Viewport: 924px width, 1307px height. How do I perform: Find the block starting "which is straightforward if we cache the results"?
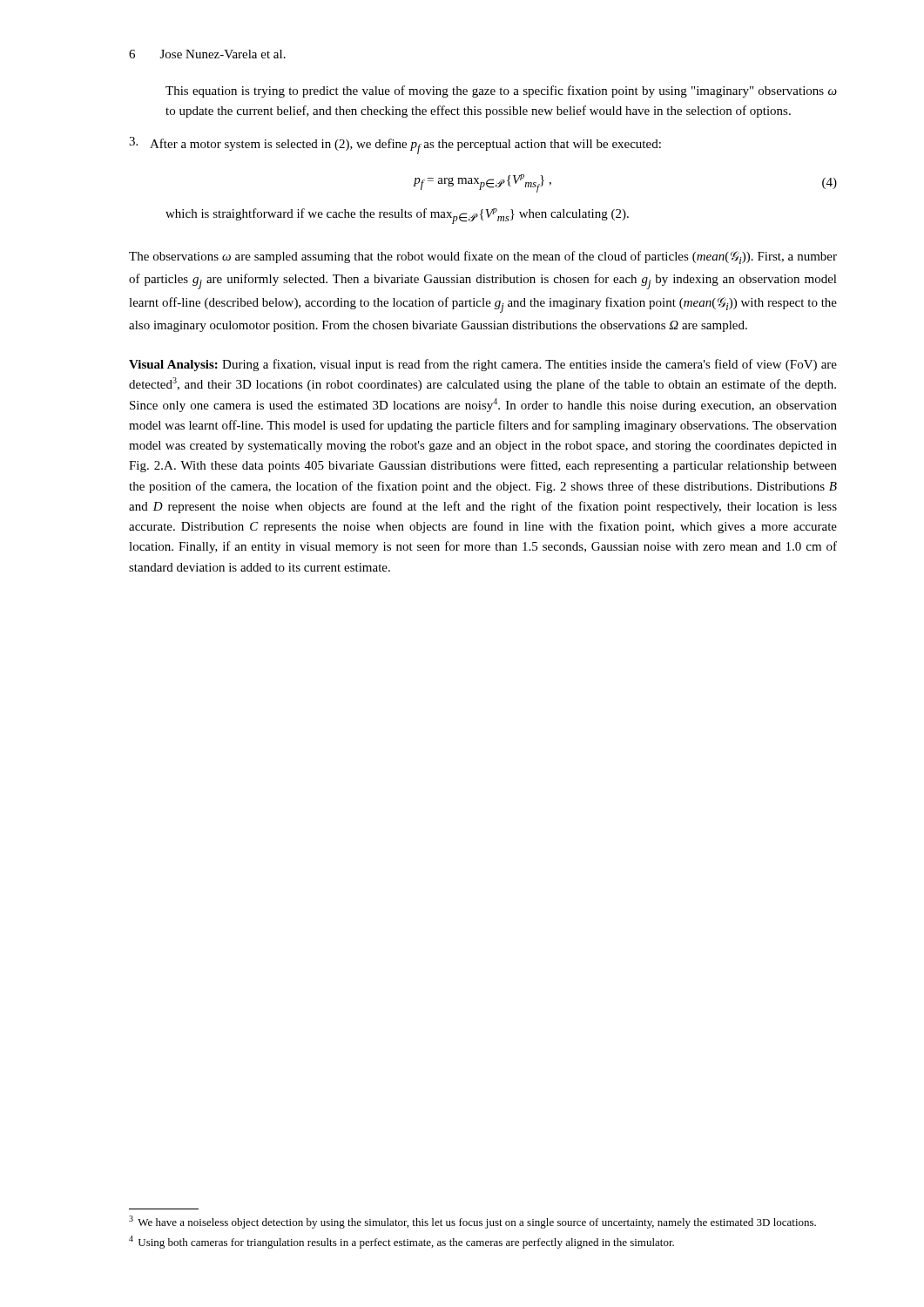click(397, 215)
